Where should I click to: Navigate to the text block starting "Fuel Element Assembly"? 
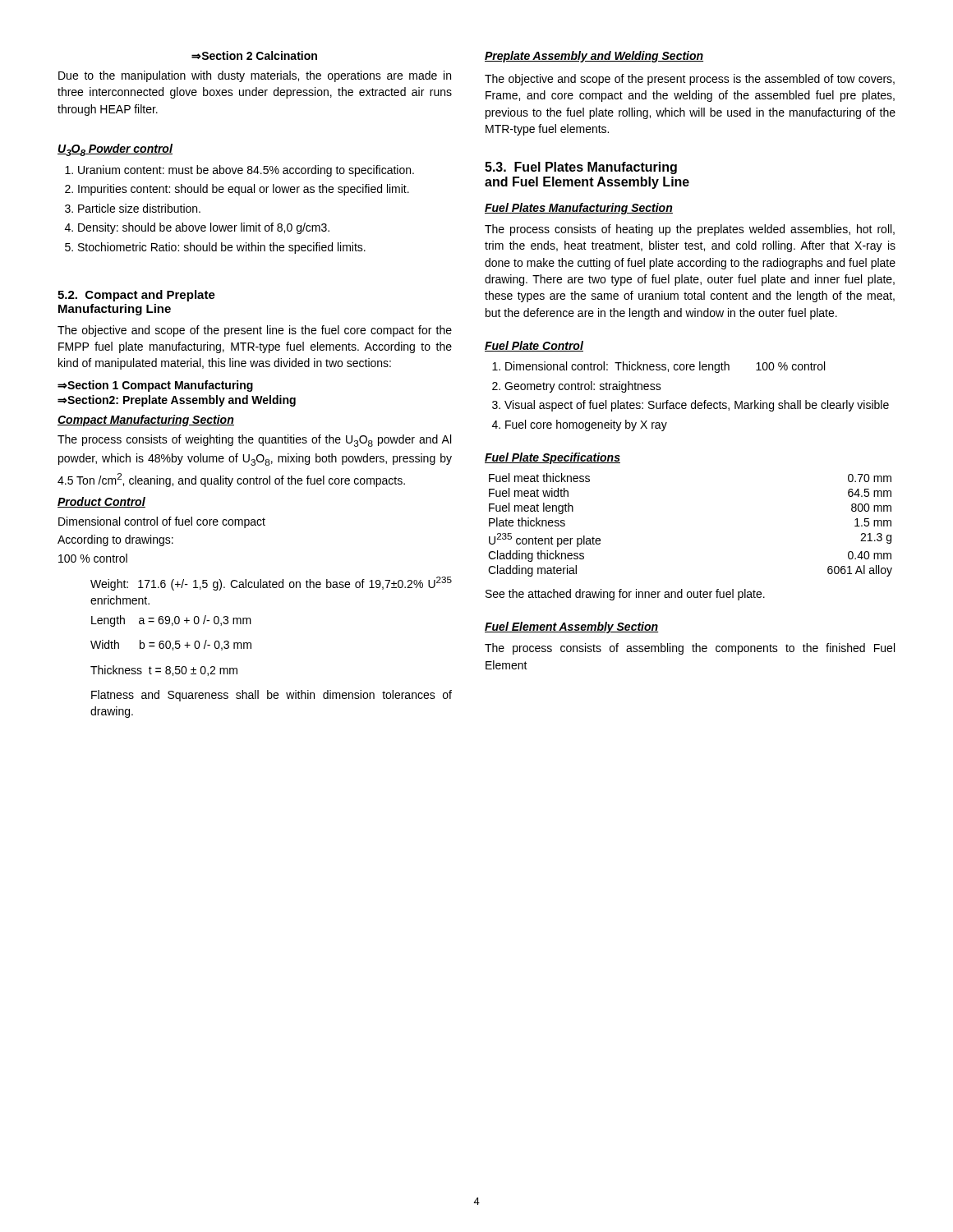tap(571, 627)
